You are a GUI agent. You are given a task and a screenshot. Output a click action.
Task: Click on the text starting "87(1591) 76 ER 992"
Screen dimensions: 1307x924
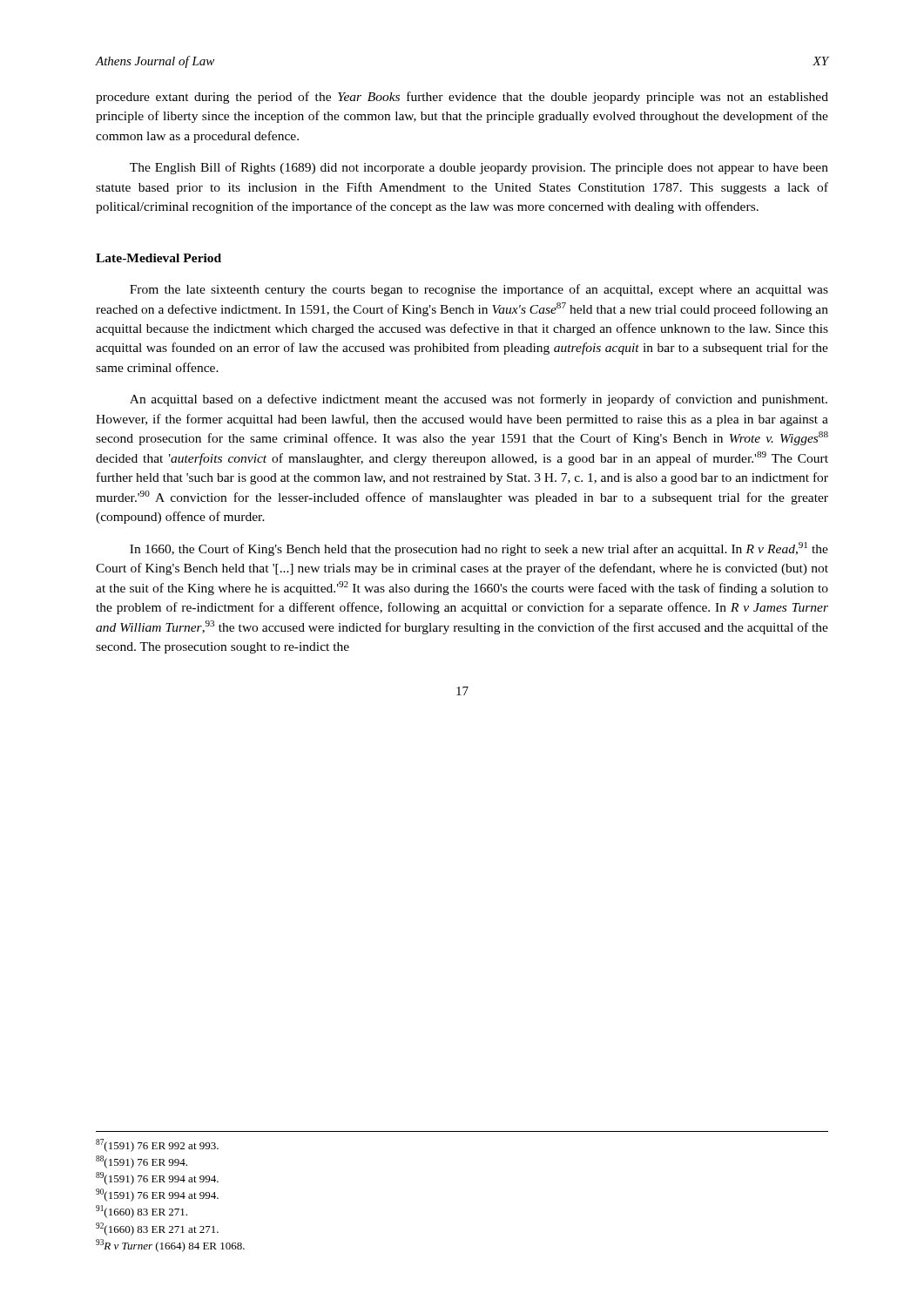157,1145
